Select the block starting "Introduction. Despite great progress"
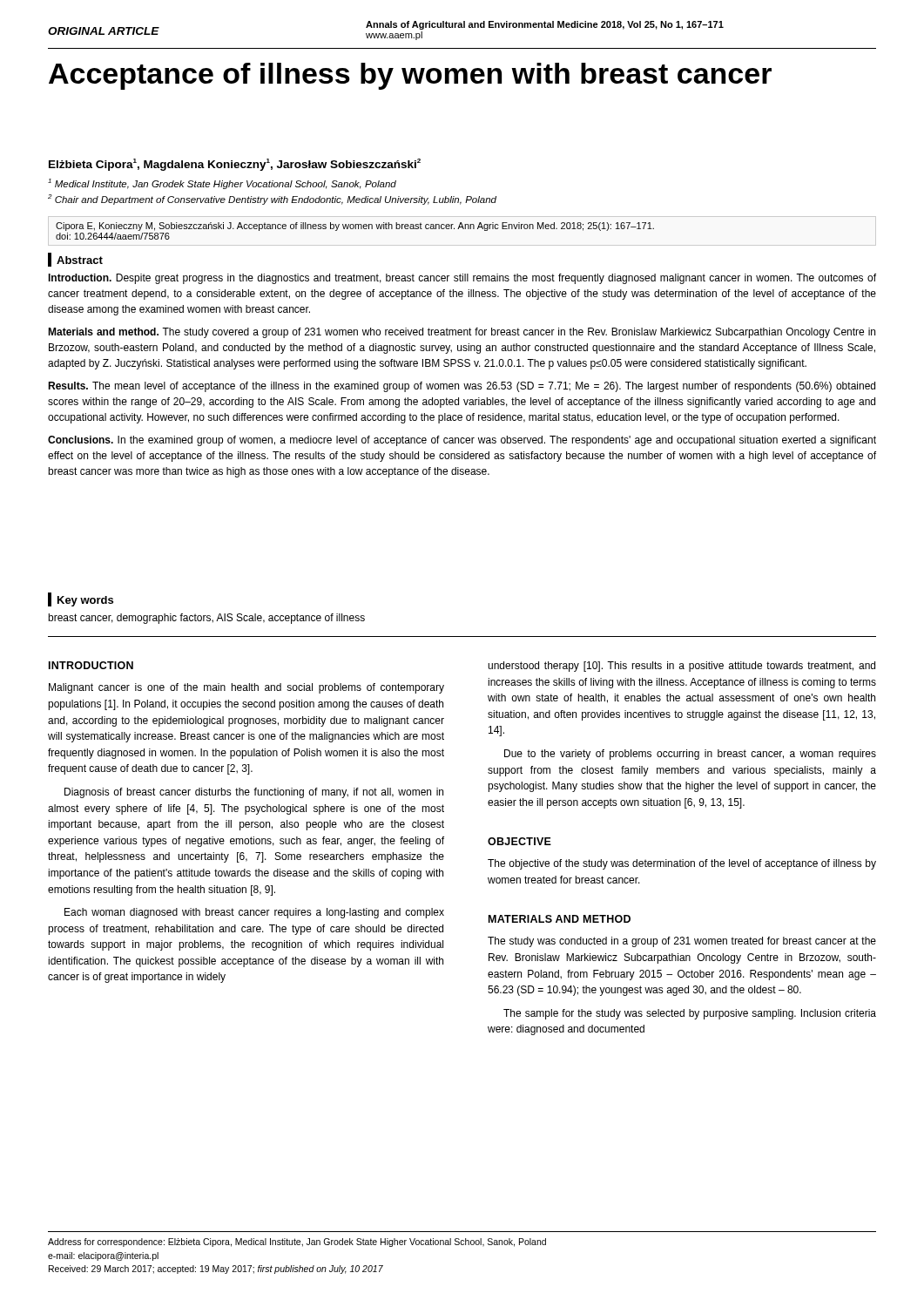 [x=462, y=375]
